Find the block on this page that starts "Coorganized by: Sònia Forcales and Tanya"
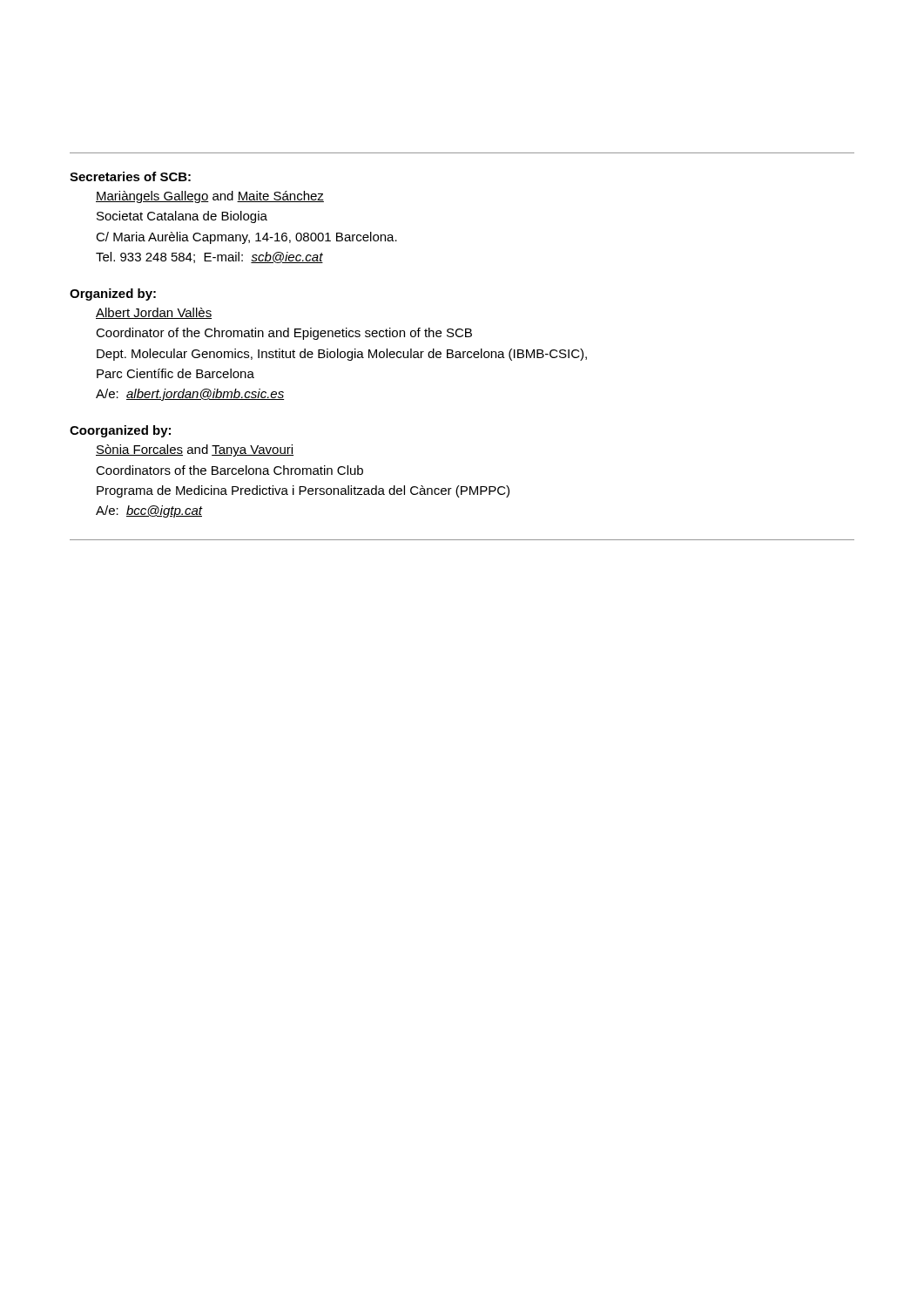The image size is (924, 1307). [120, 431]
